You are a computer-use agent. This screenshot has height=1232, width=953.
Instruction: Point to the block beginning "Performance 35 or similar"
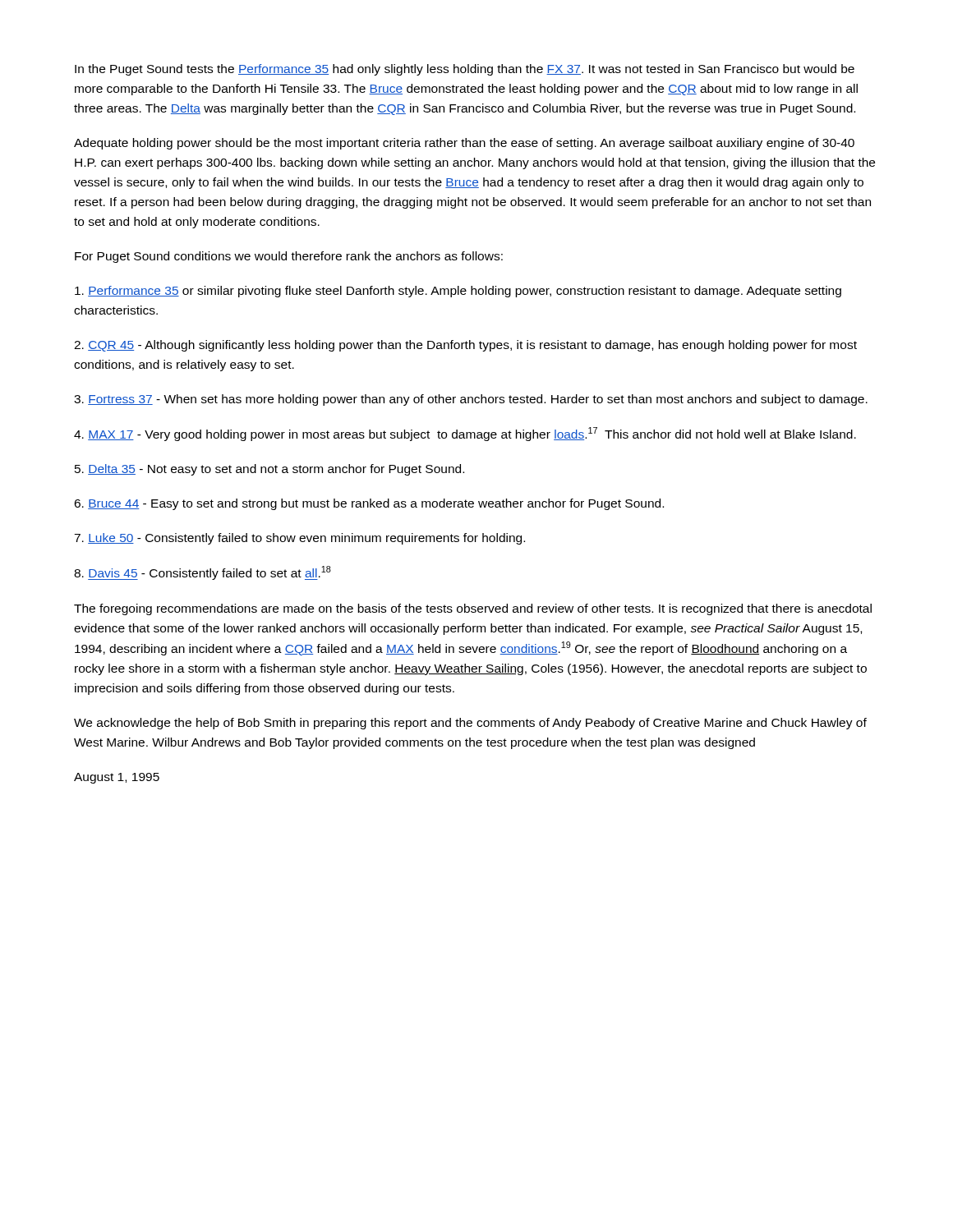[476, 301]
